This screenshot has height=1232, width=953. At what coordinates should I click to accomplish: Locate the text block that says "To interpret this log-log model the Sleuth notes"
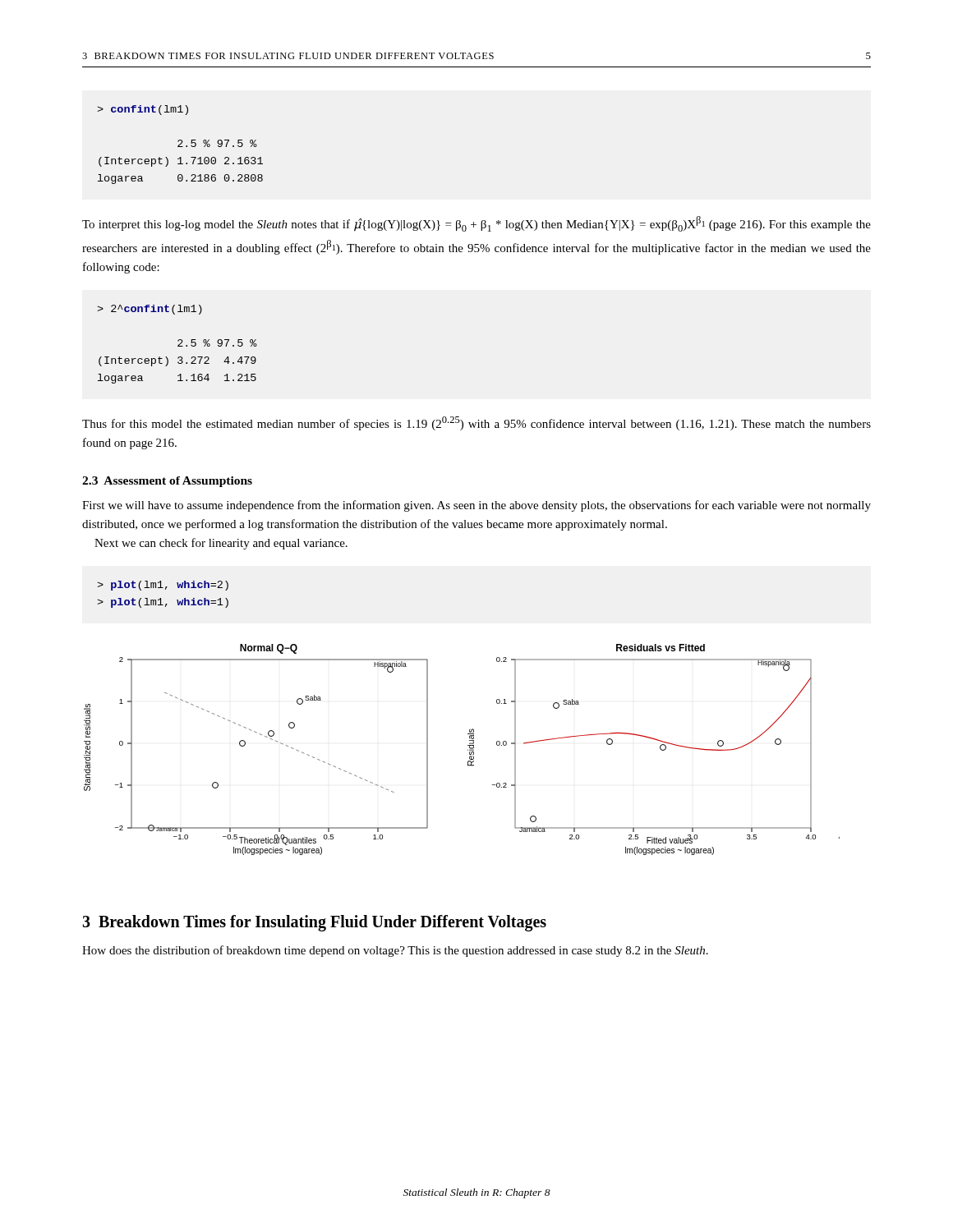coord(476,244)
